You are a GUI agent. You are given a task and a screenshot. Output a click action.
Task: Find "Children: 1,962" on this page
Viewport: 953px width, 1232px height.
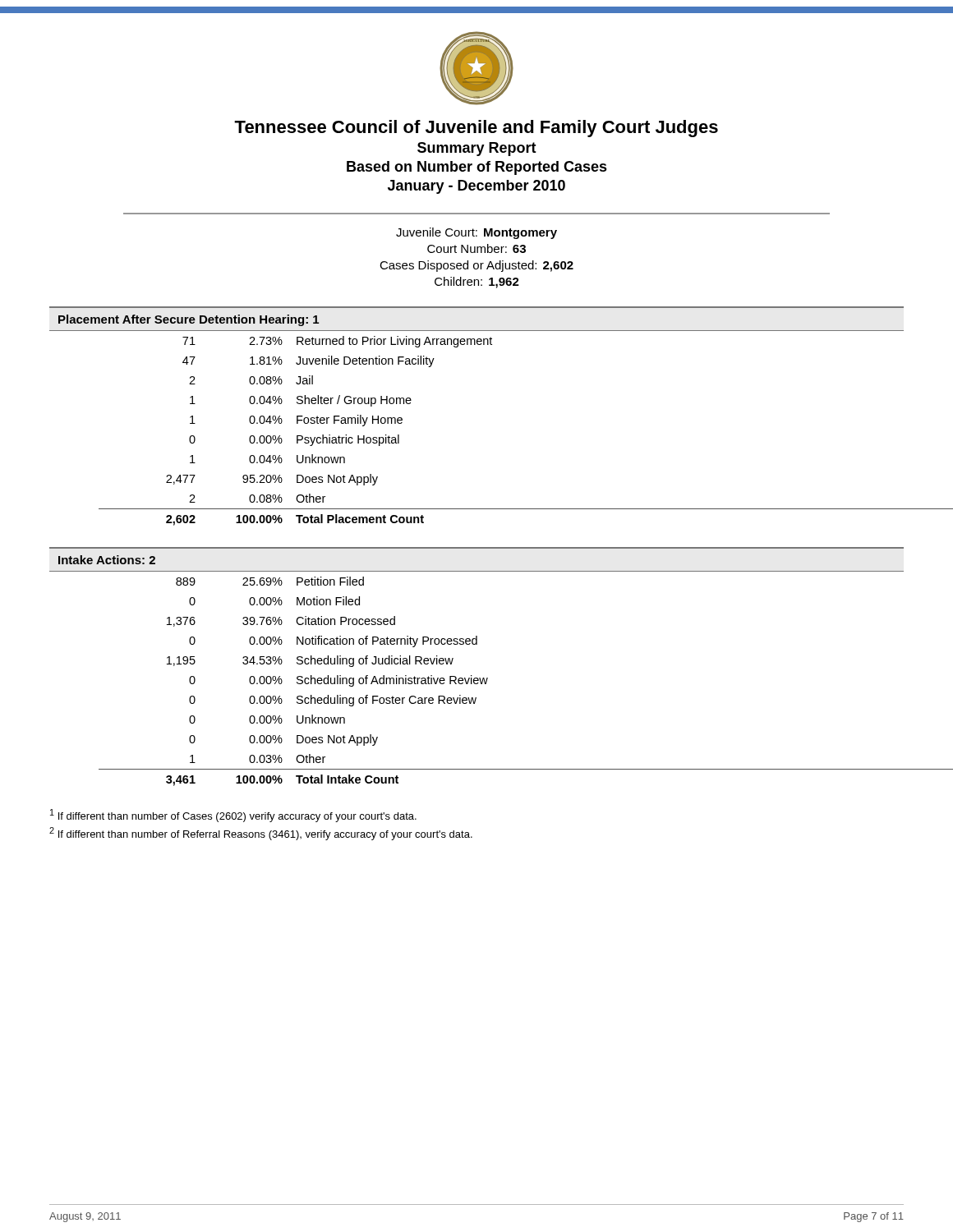tap(476, 281)
